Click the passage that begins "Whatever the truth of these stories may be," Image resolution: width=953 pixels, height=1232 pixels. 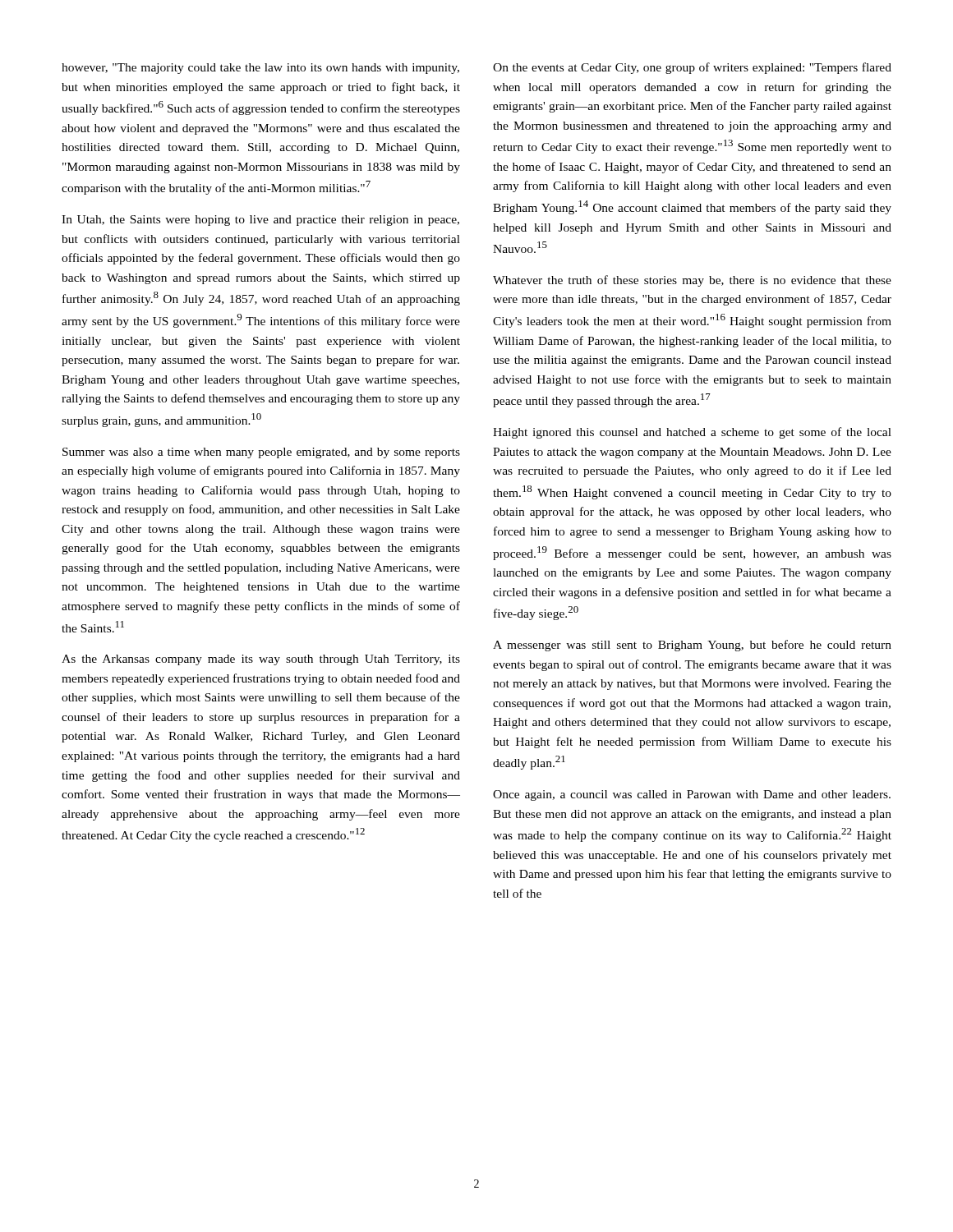pyautogui.click(x=692, y=340)
